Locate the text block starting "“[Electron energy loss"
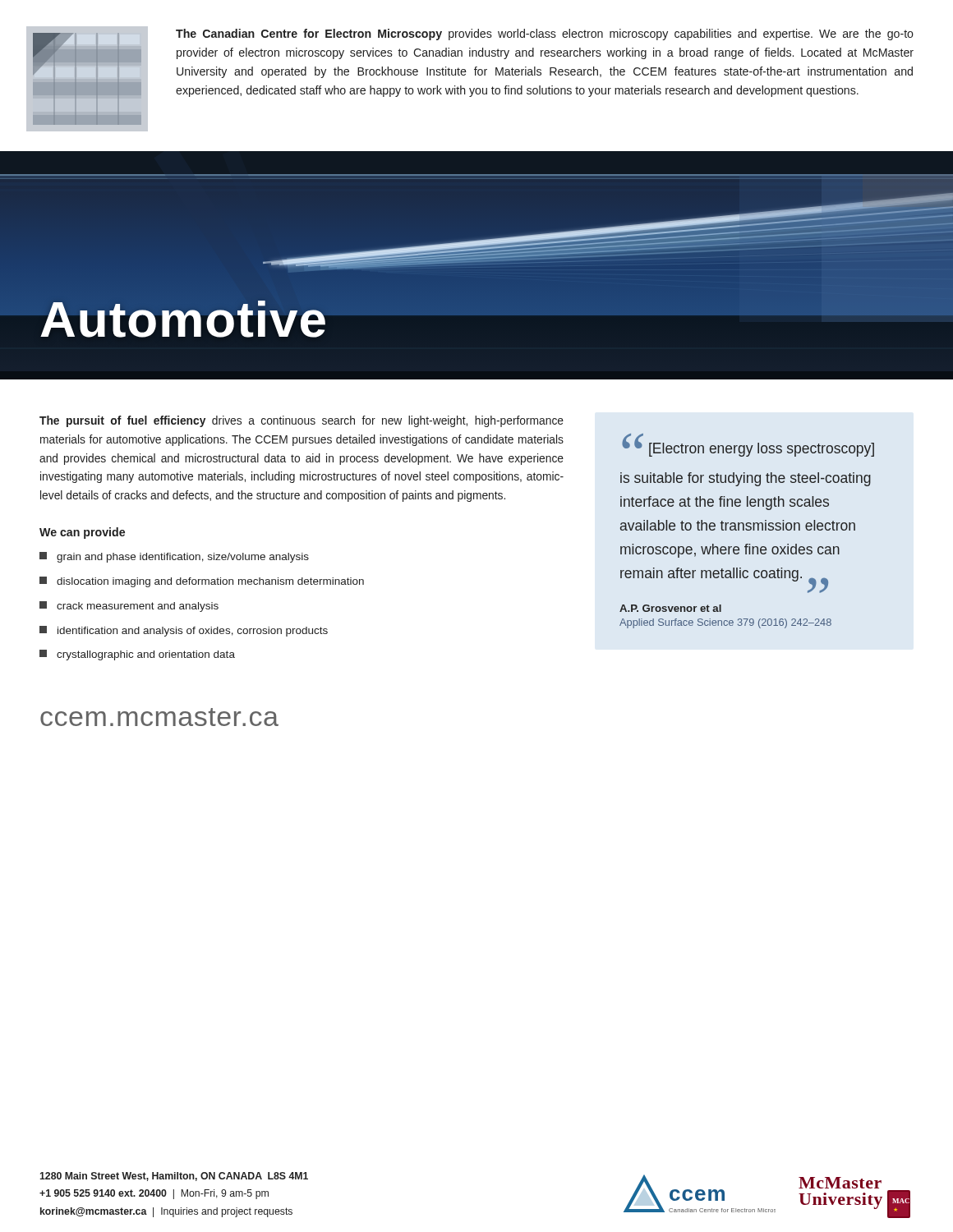Screen dimensions: 1232x953 (747, 511)
